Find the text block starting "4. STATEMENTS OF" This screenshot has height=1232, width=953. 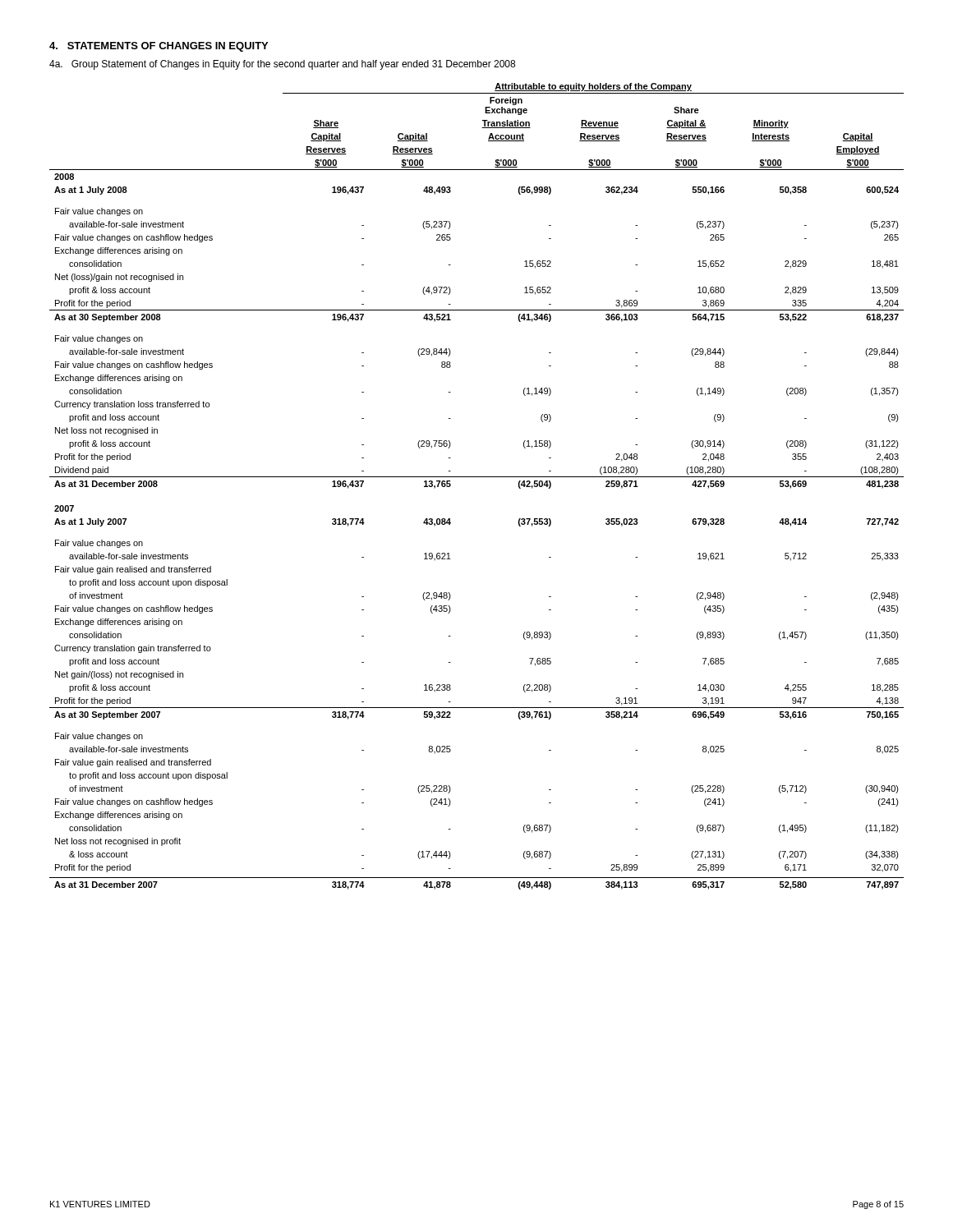(159, 46)
